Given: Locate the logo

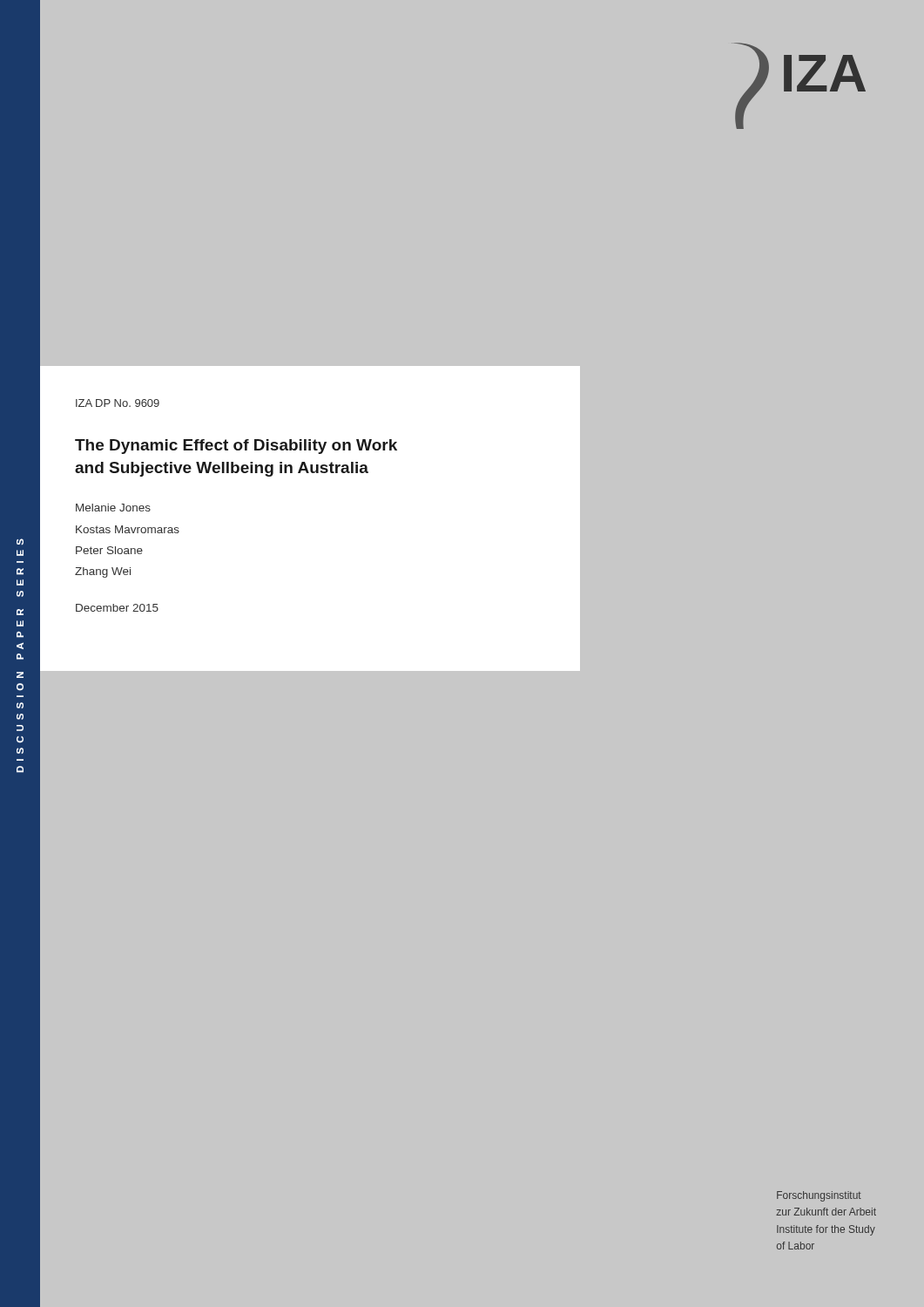Looking at the screenshot, I should point(789,83).
